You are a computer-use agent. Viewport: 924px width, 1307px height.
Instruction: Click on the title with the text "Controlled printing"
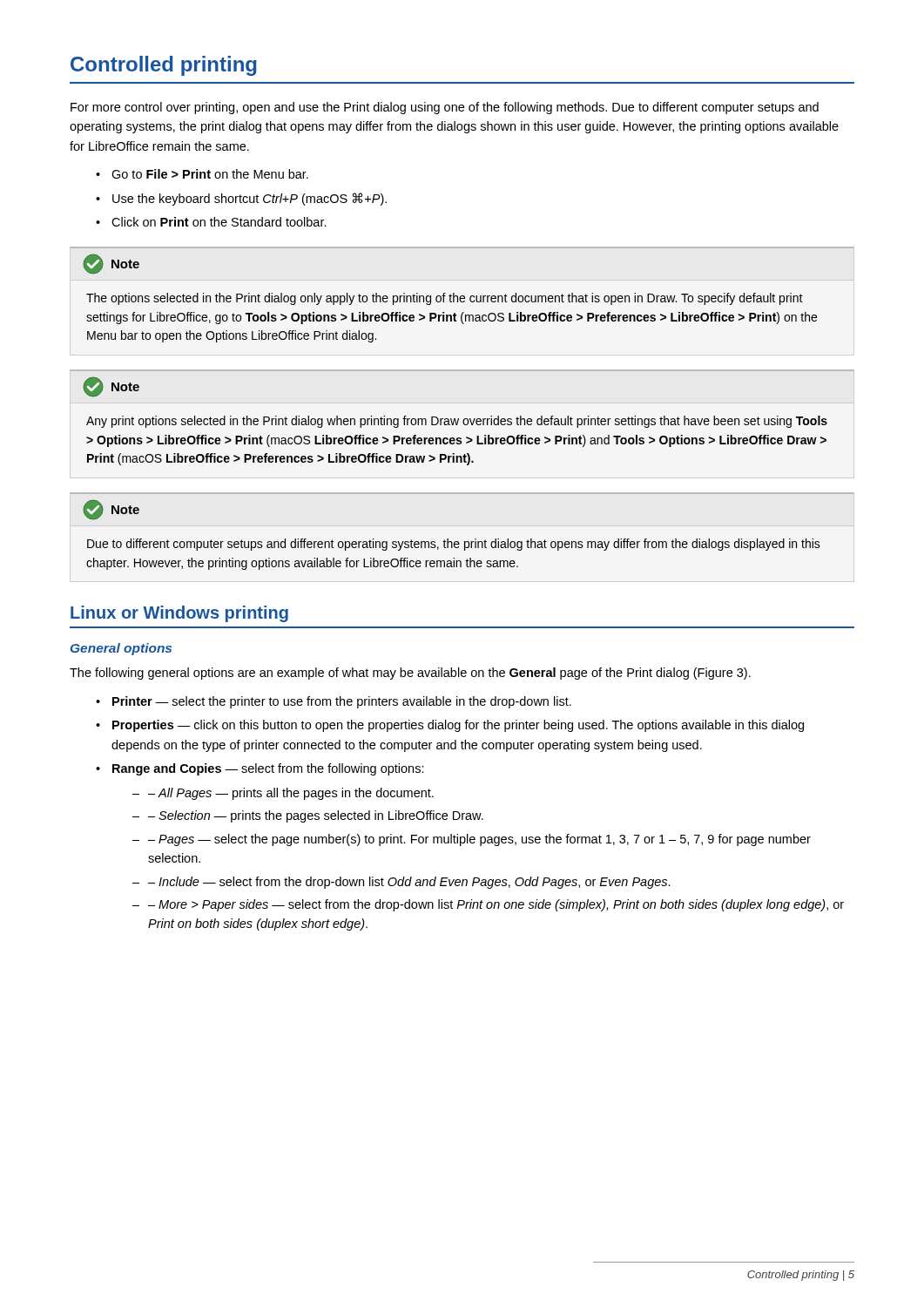coord(164,66)
